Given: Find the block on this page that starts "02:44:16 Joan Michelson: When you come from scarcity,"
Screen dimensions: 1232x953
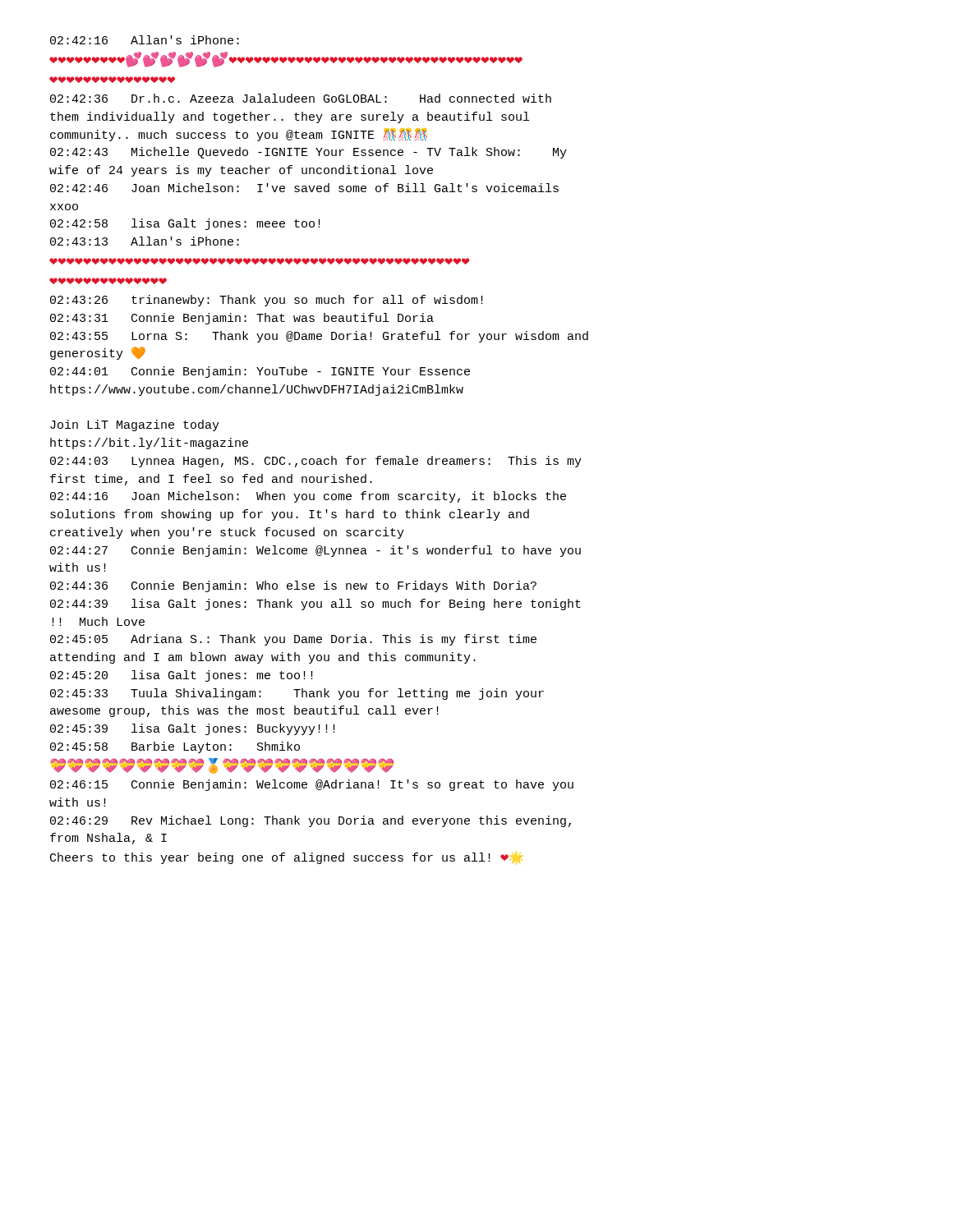Looking at the screenshot, I should tap(308, 515).
